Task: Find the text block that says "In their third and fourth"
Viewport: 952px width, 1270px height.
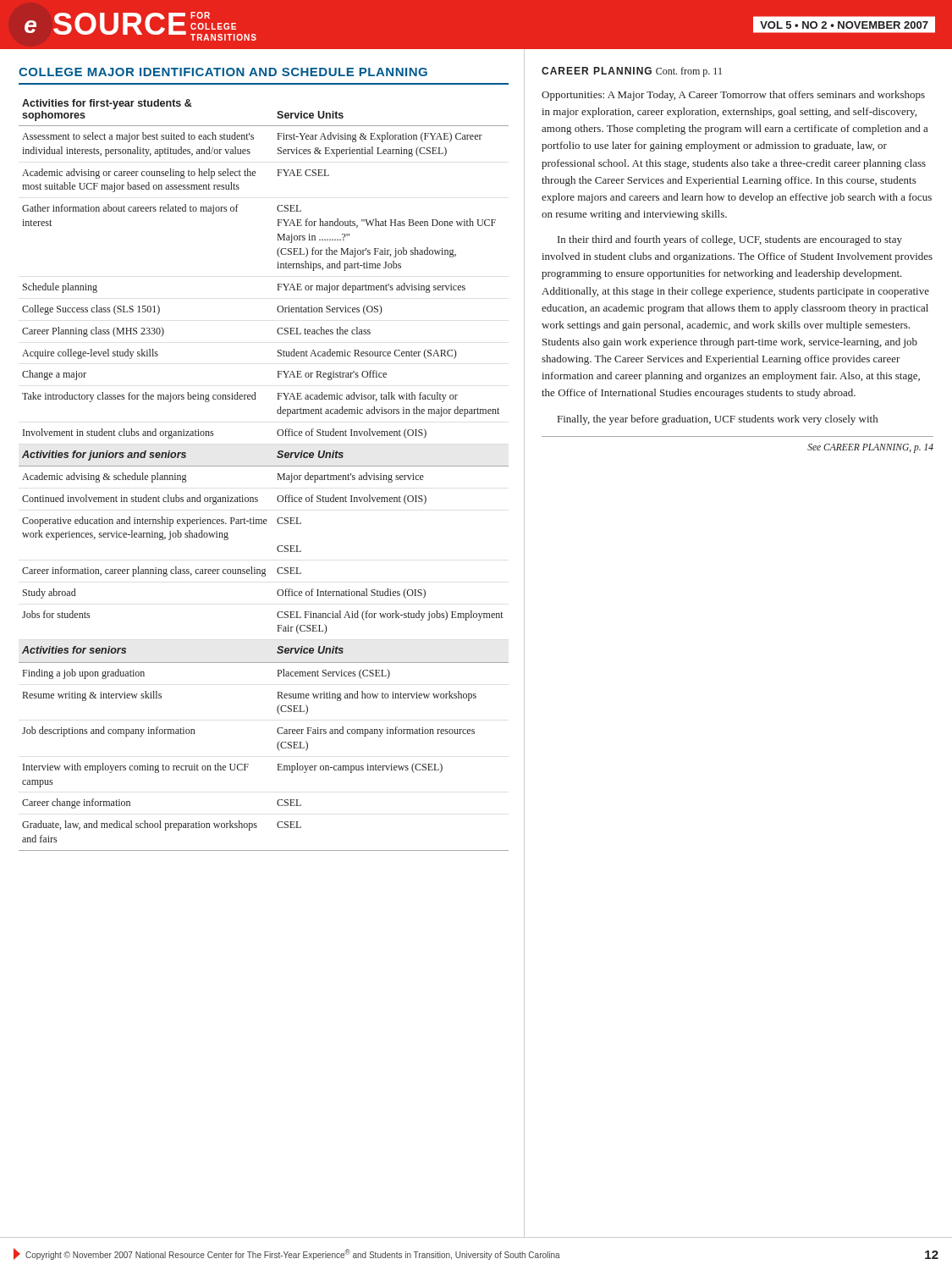Action: [x=737, y=317]
